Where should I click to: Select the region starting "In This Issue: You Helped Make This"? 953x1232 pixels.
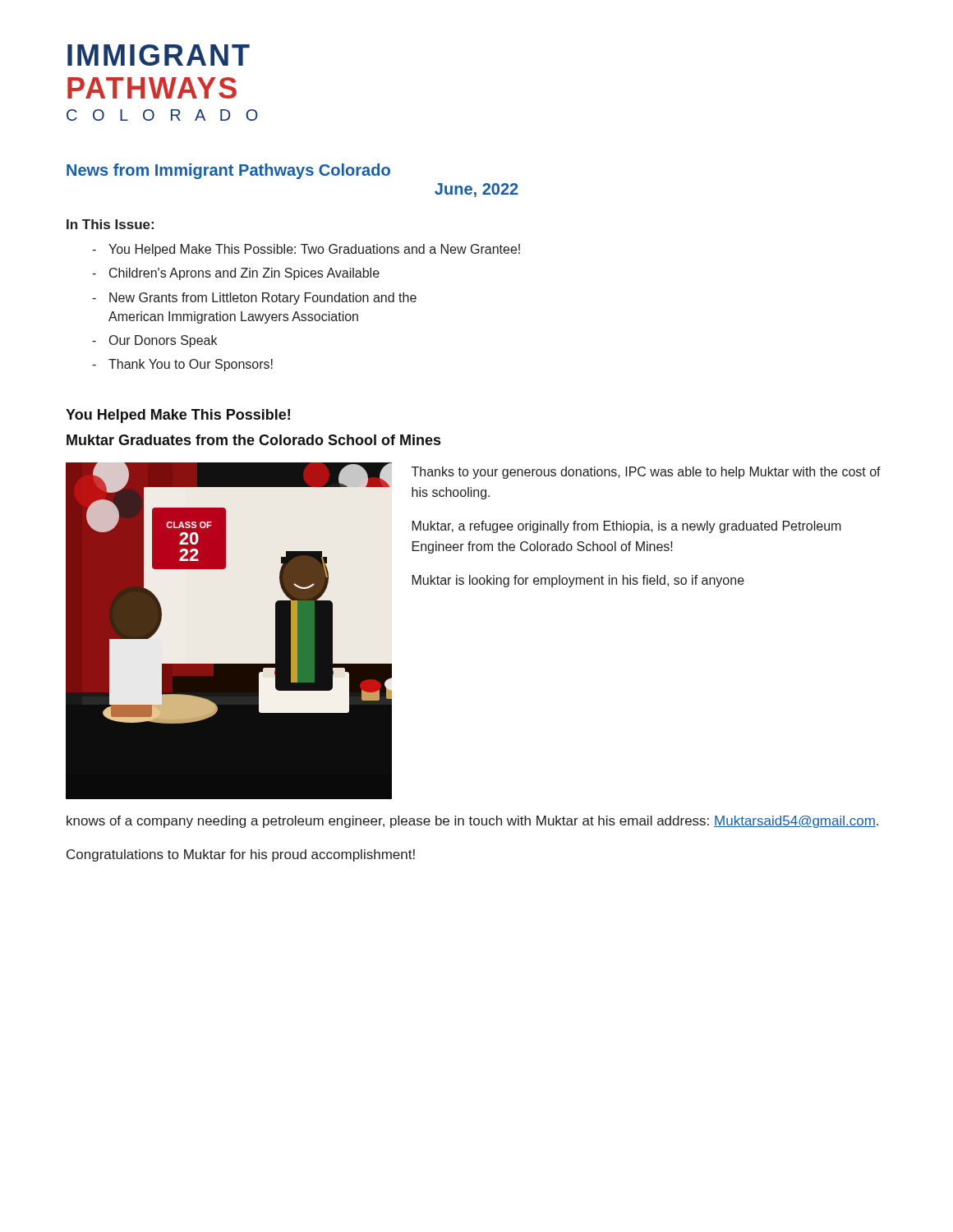[110, 224]
